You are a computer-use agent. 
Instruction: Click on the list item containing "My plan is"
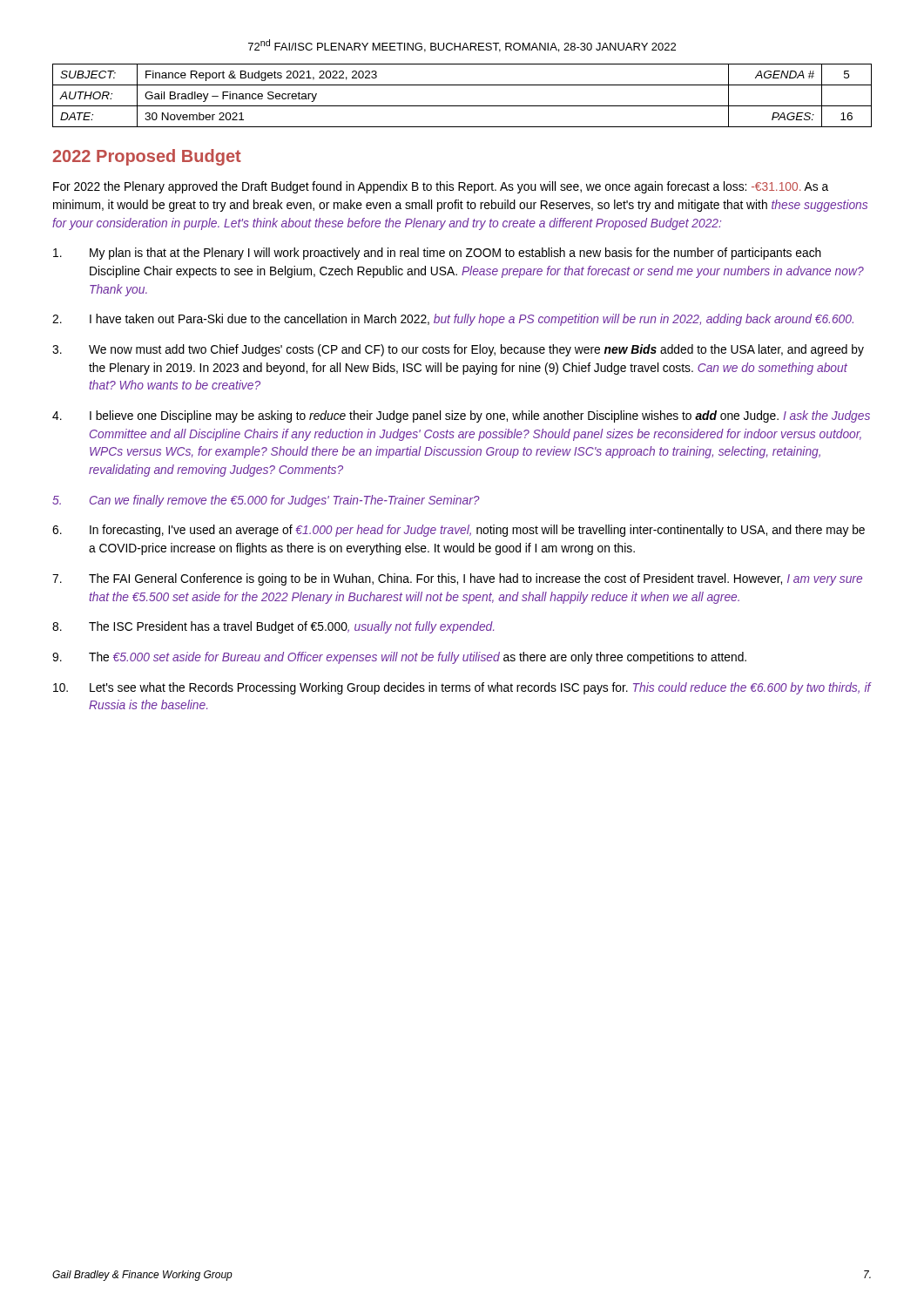click(462, 272)
